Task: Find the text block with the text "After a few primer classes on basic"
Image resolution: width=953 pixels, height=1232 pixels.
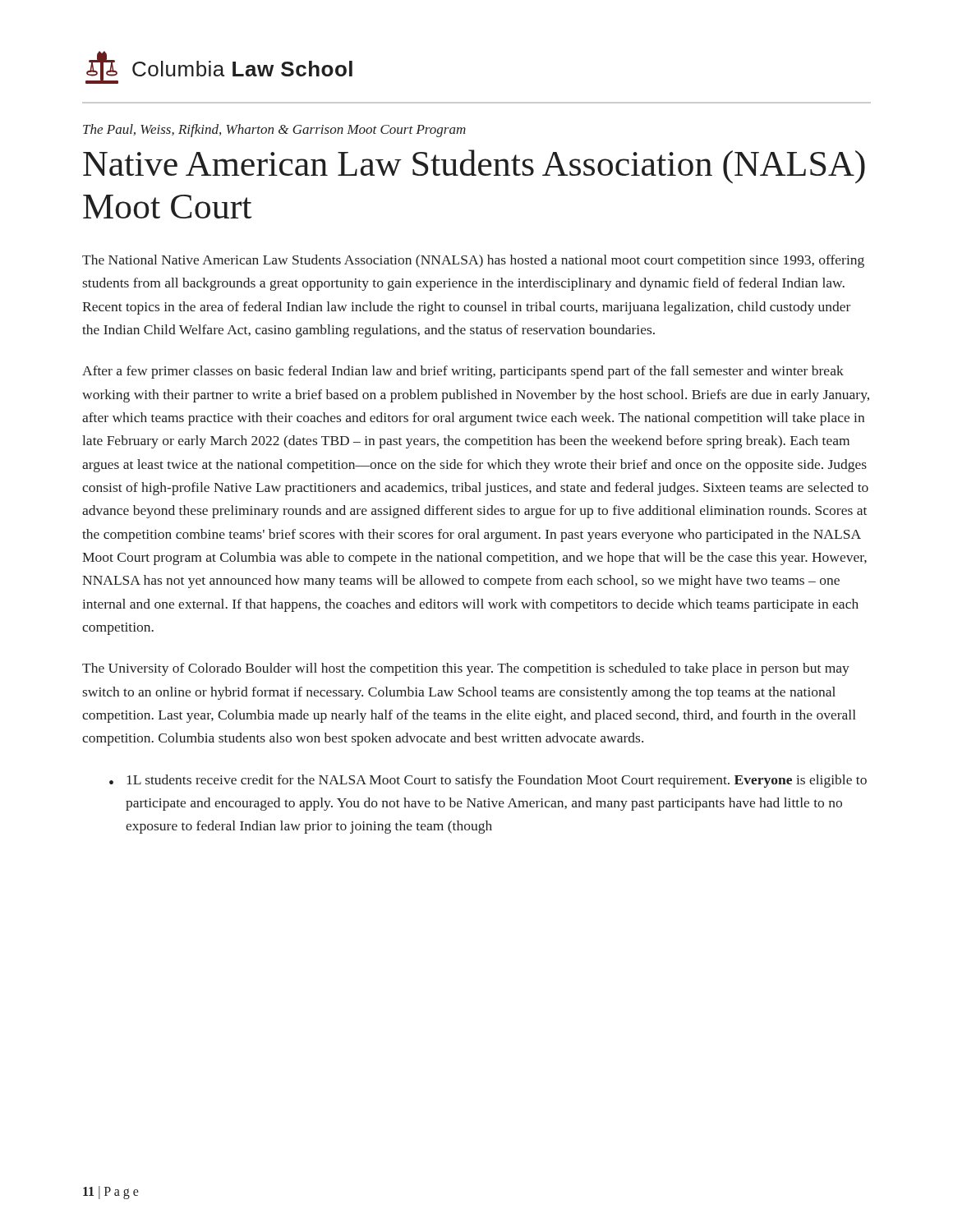Action: [476, 499]
